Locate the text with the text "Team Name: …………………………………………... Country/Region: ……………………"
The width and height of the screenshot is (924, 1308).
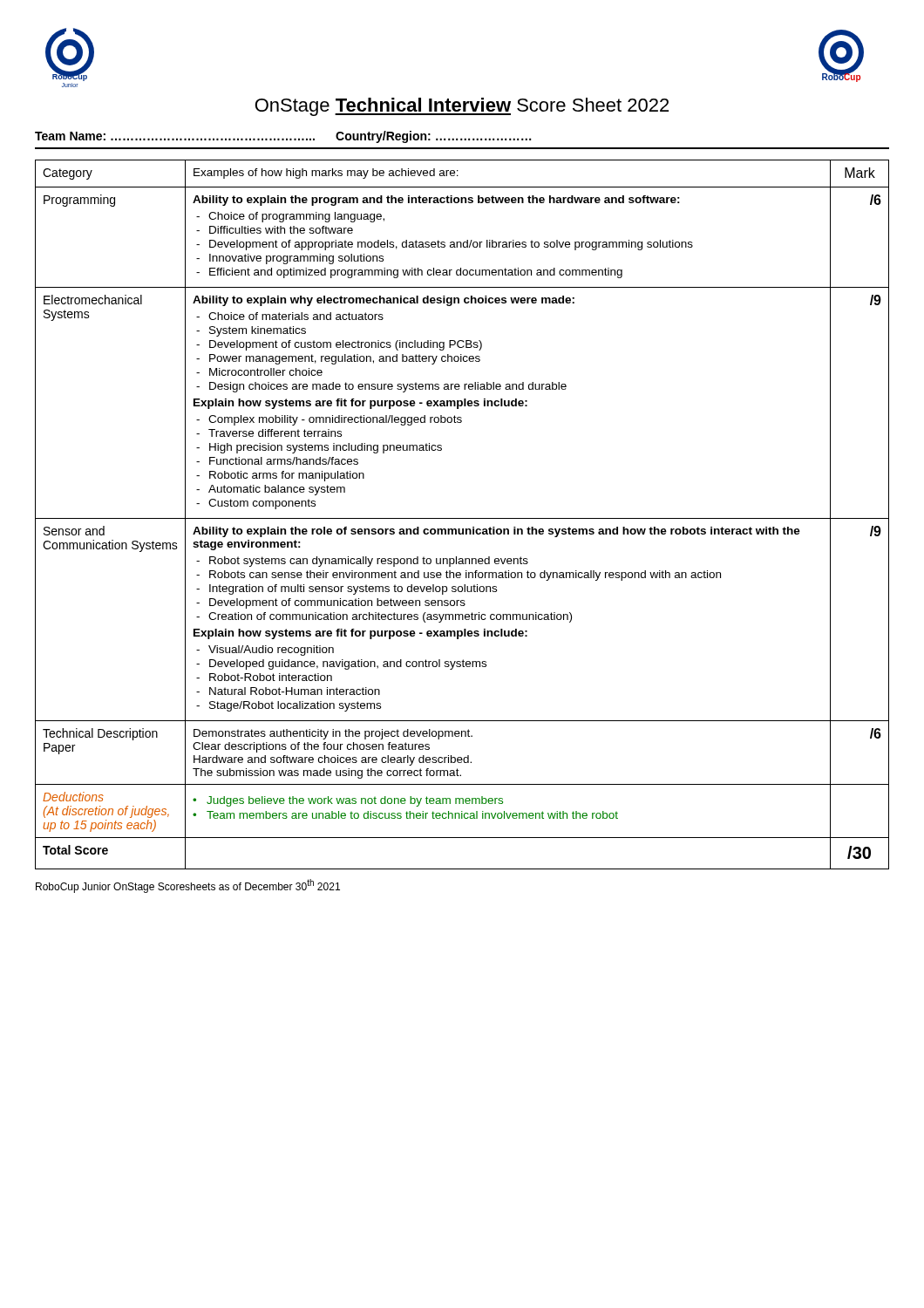[x=284, y=136]
